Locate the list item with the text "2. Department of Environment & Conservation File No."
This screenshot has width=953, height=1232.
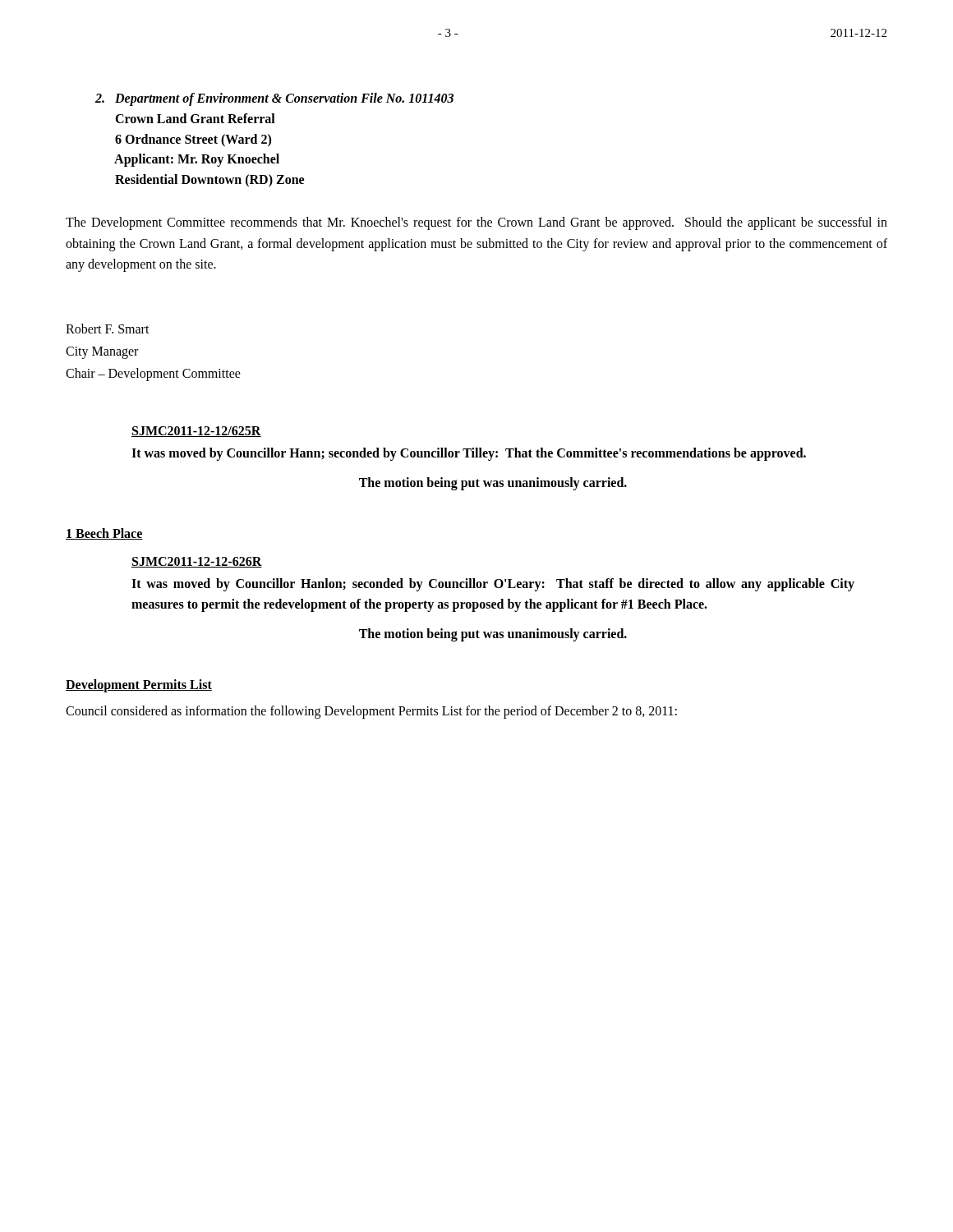tap(274, 99)
